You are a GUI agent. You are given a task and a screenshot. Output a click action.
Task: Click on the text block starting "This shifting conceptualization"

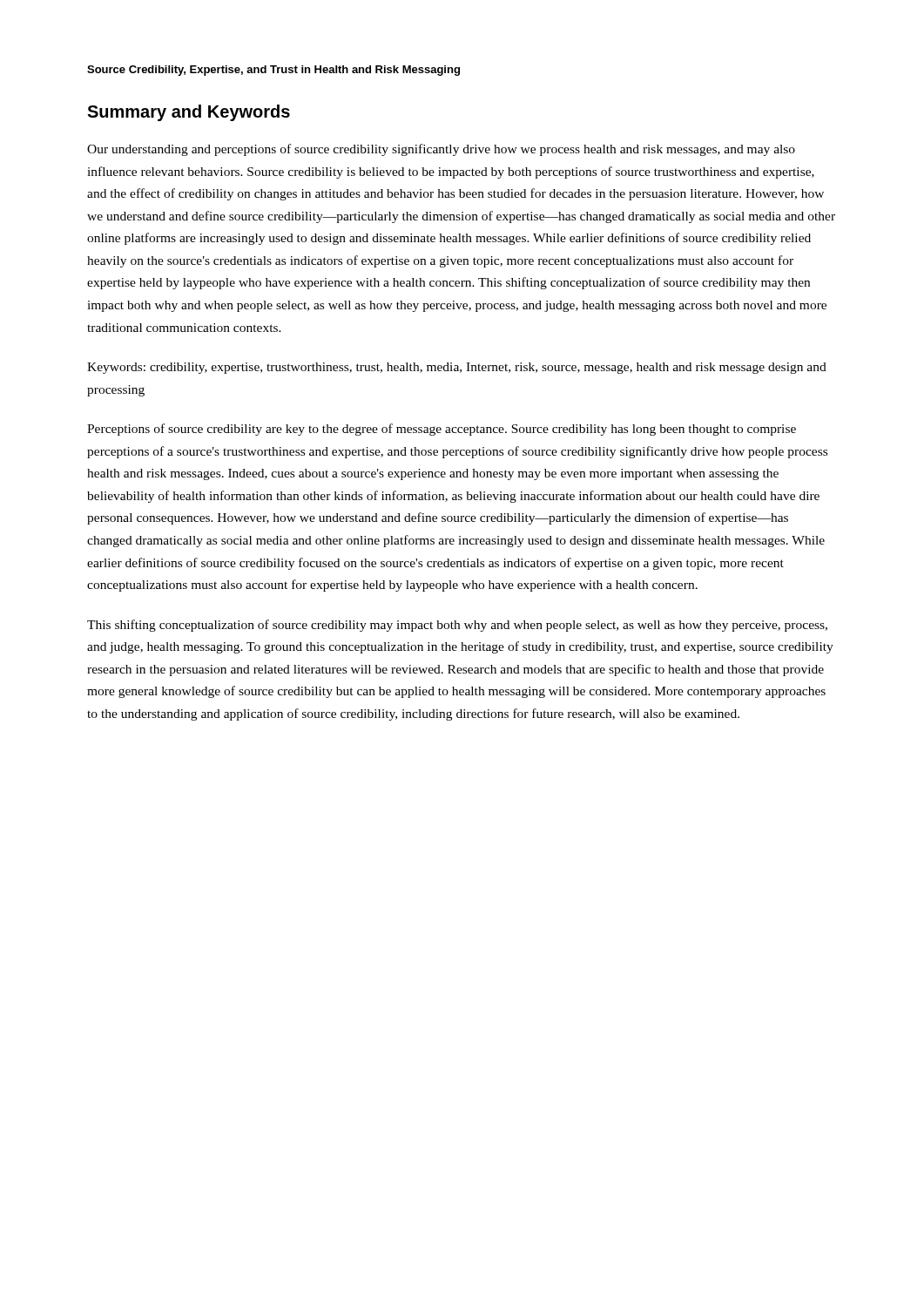tap(460, 669)
